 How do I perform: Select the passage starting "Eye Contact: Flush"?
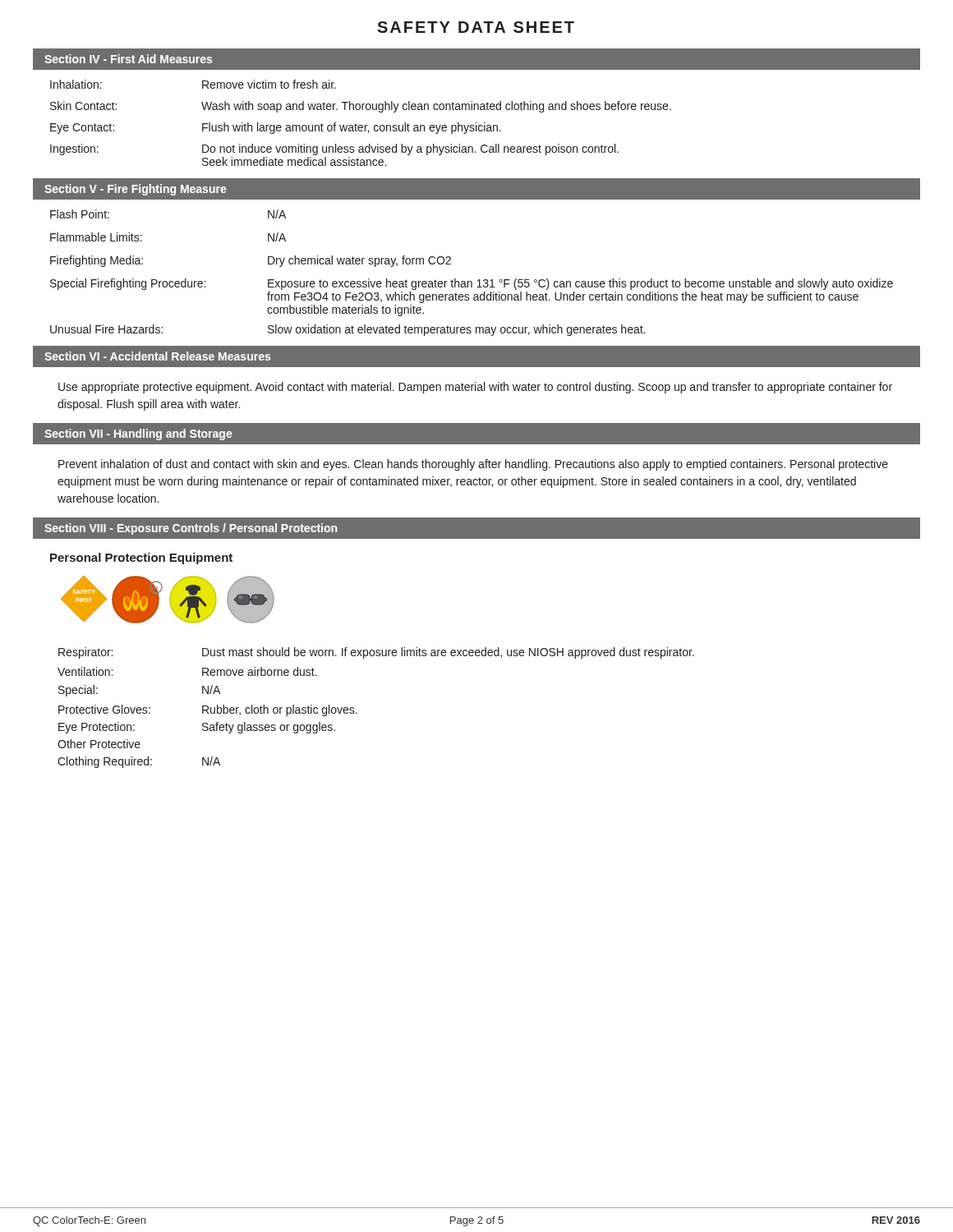tap(476, 127)
